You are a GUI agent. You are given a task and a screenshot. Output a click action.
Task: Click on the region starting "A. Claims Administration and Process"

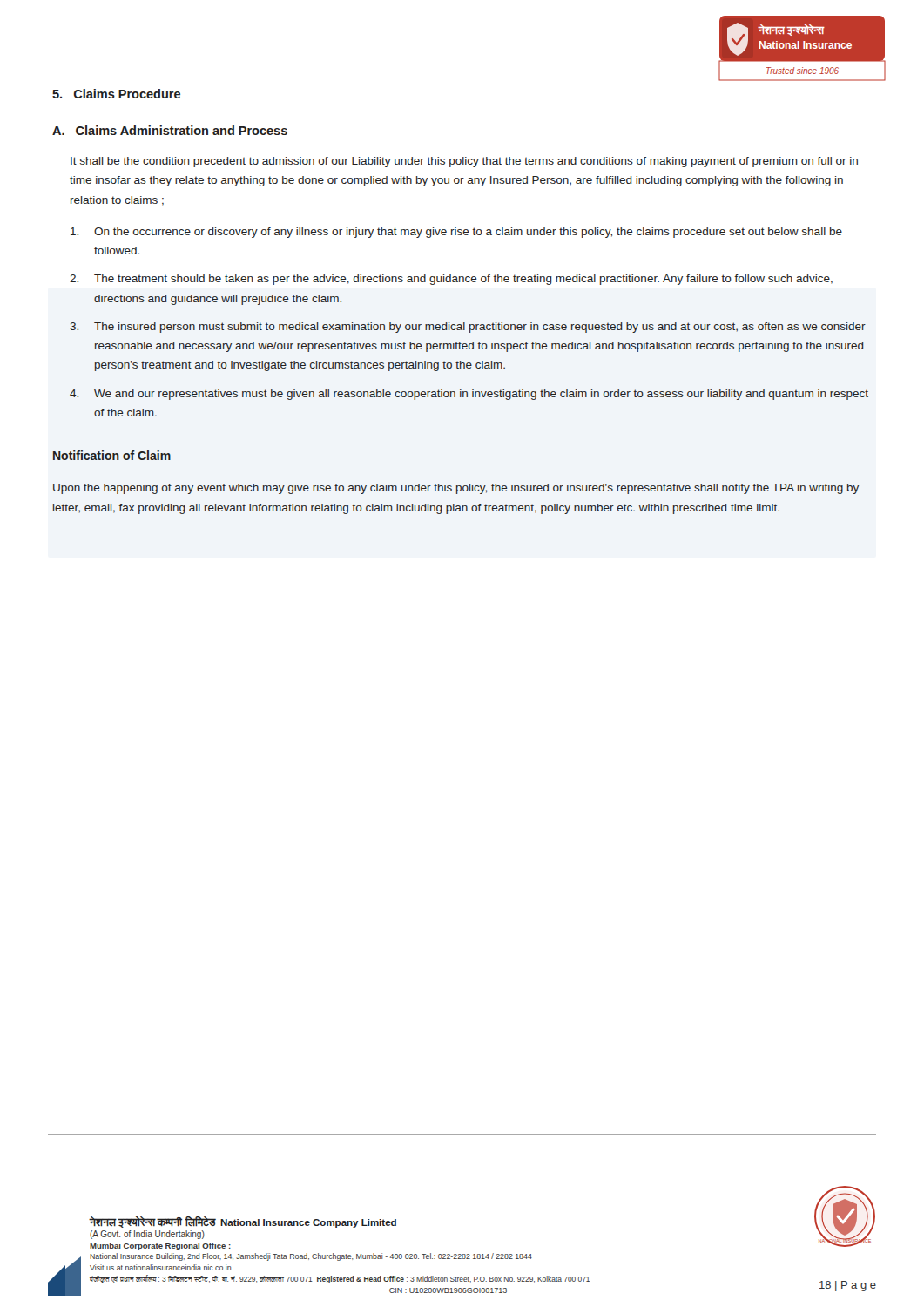coord(170,131)
